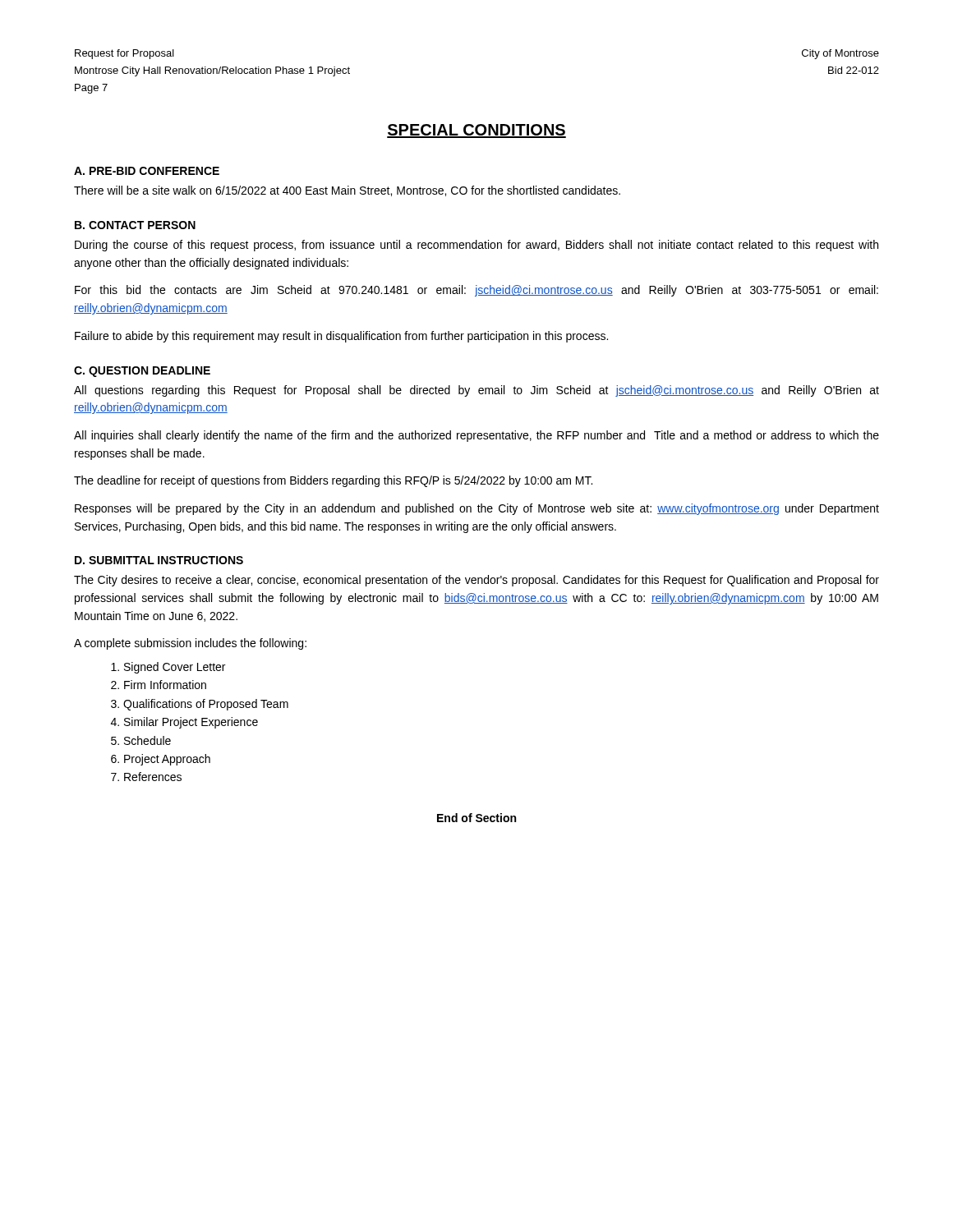Locate the block of text that opens with "During the course of this request process,"
The height and width of the screenshot is (1232, 953).
[x=476, y=254]
